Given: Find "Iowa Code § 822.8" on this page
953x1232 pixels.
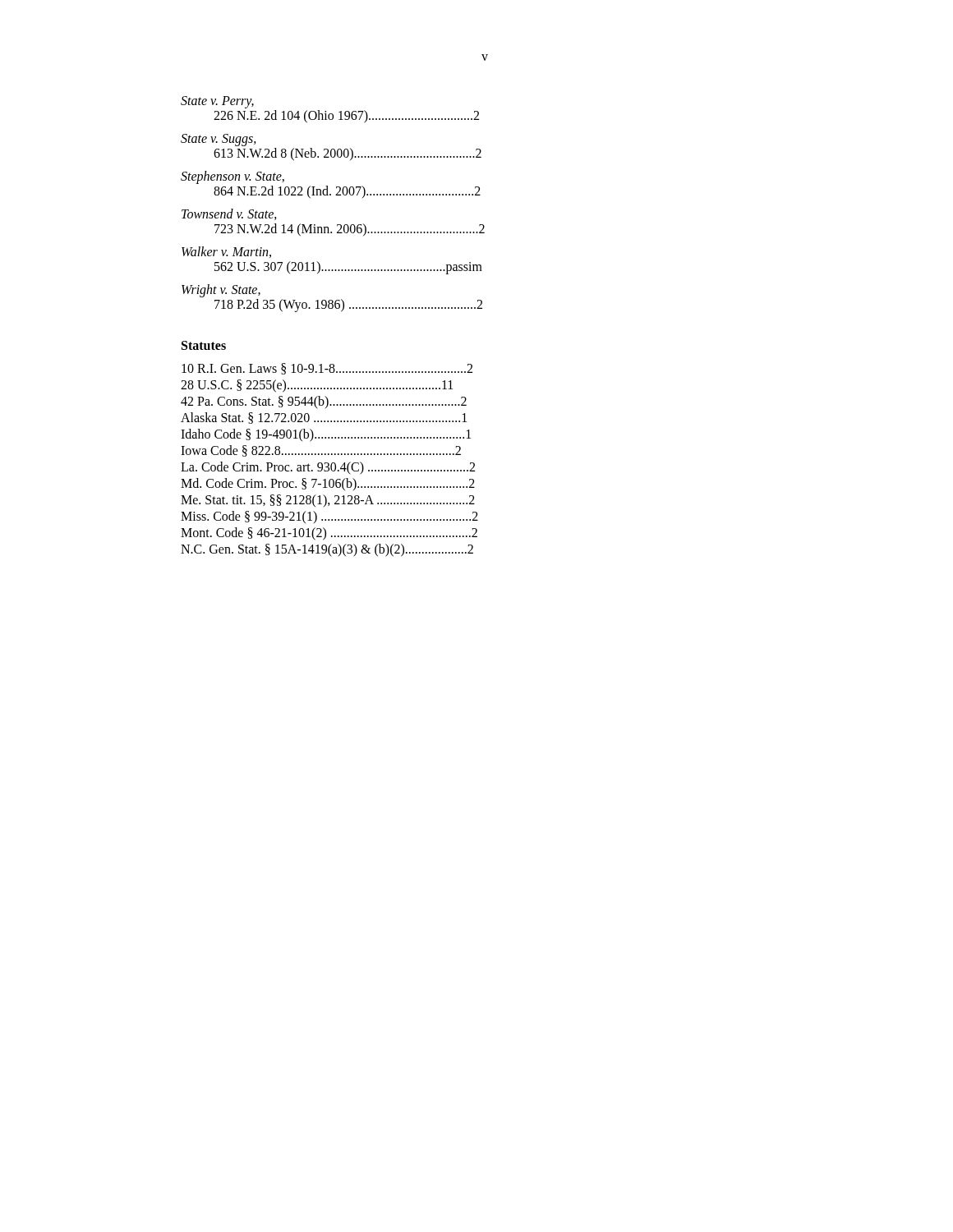Looking at the screenshot, I should pyautogui.click(x=321, y=450).
